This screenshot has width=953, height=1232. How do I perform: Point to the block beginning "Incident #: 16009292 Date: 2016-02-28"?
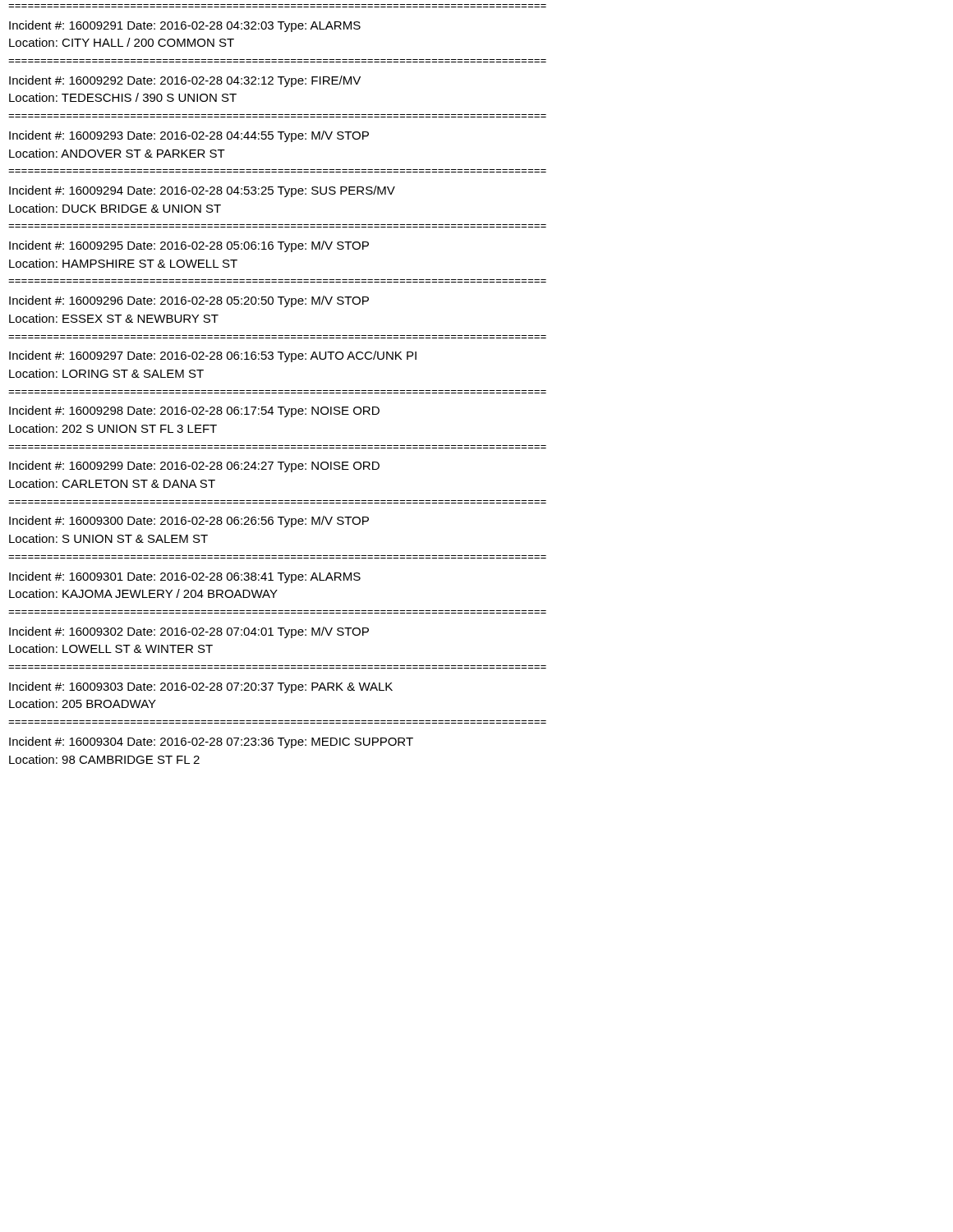[185, 81]
